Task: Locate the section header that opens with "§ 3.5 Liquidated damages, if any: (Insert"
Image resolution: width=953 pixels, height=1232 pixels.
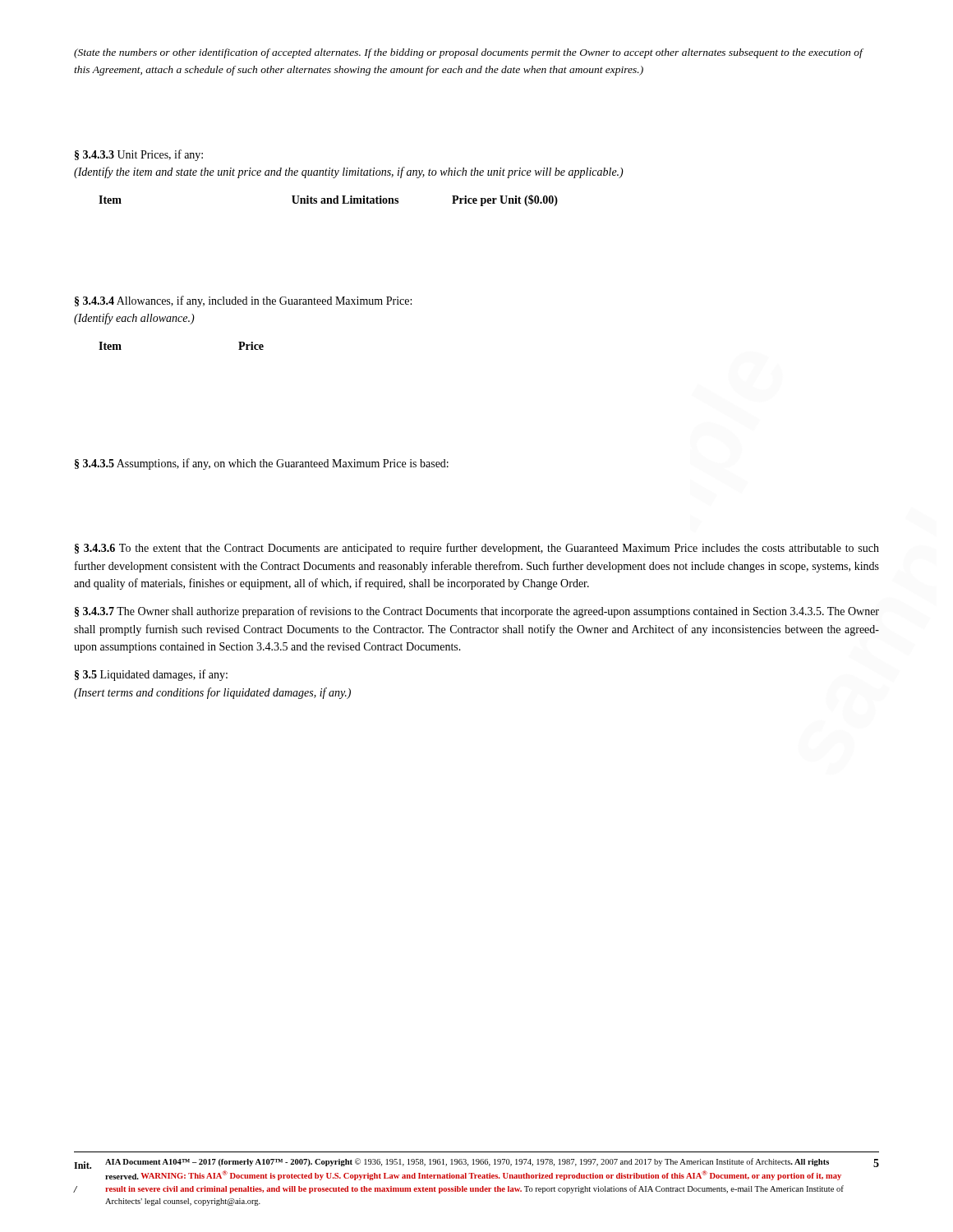Action: coord(213,684)
